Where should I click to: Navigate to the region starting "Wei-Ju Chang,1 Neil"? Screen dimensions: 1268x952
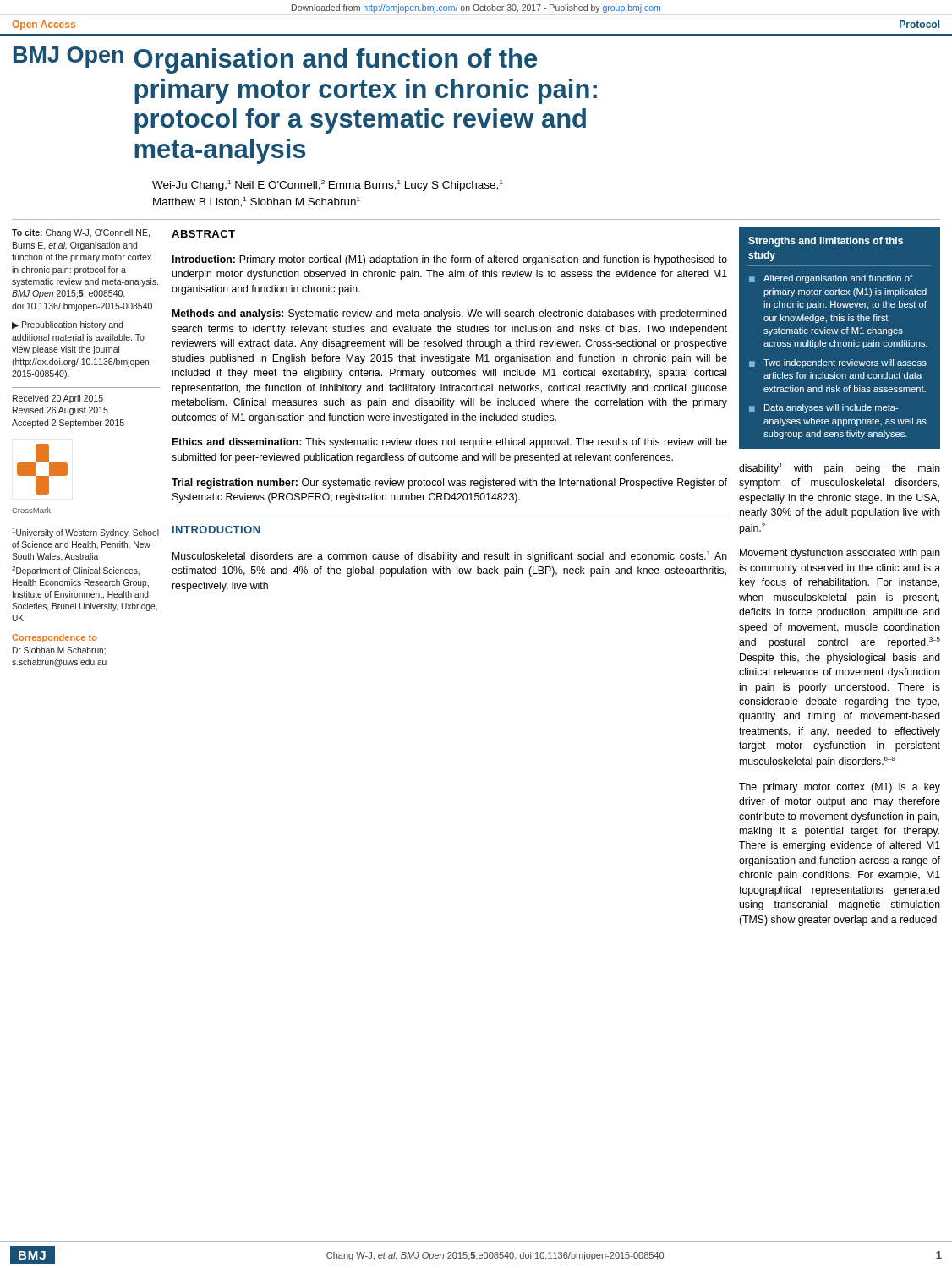328,193
